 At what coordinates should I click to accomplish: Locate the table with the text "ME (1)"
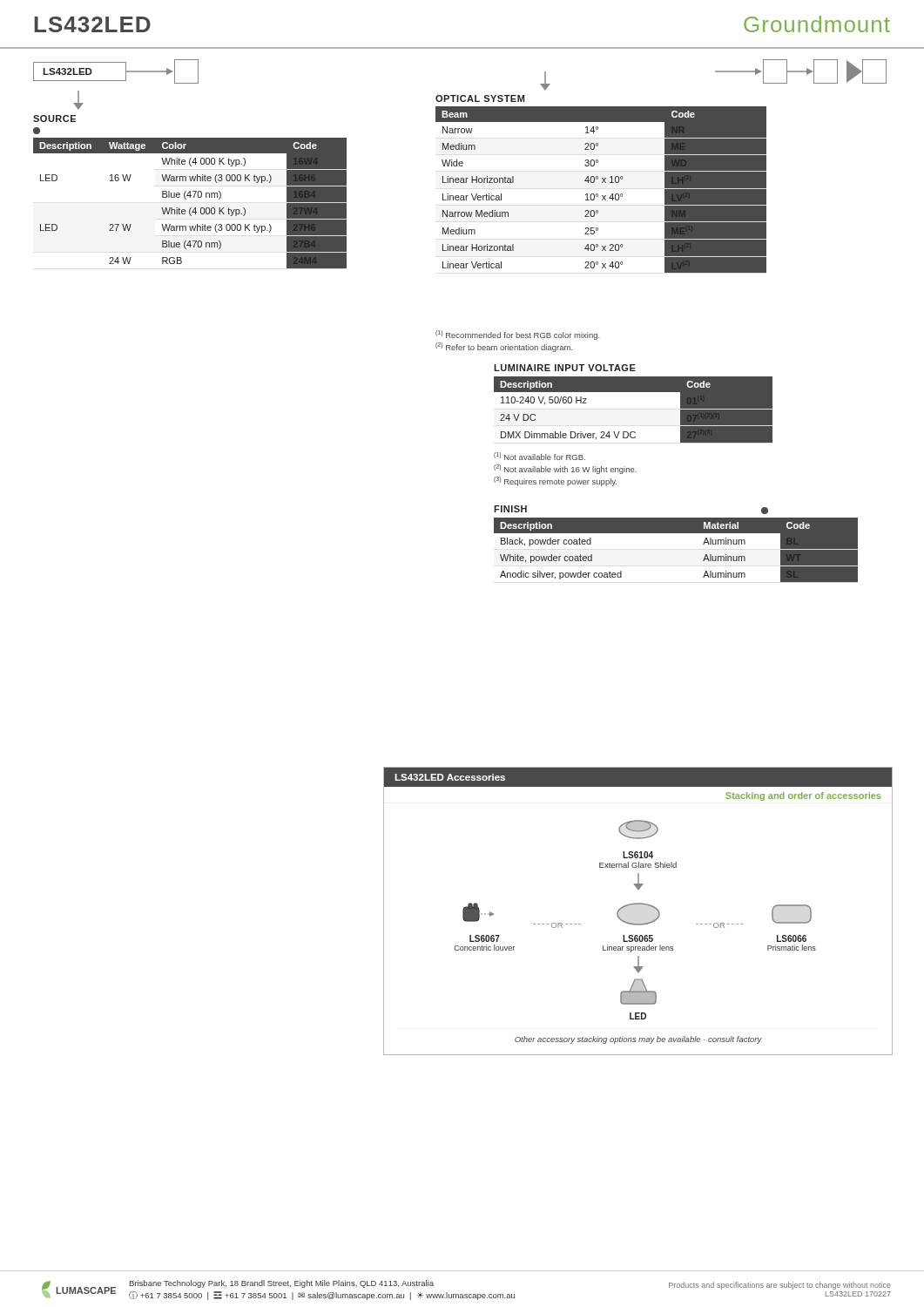click(601, 190)
